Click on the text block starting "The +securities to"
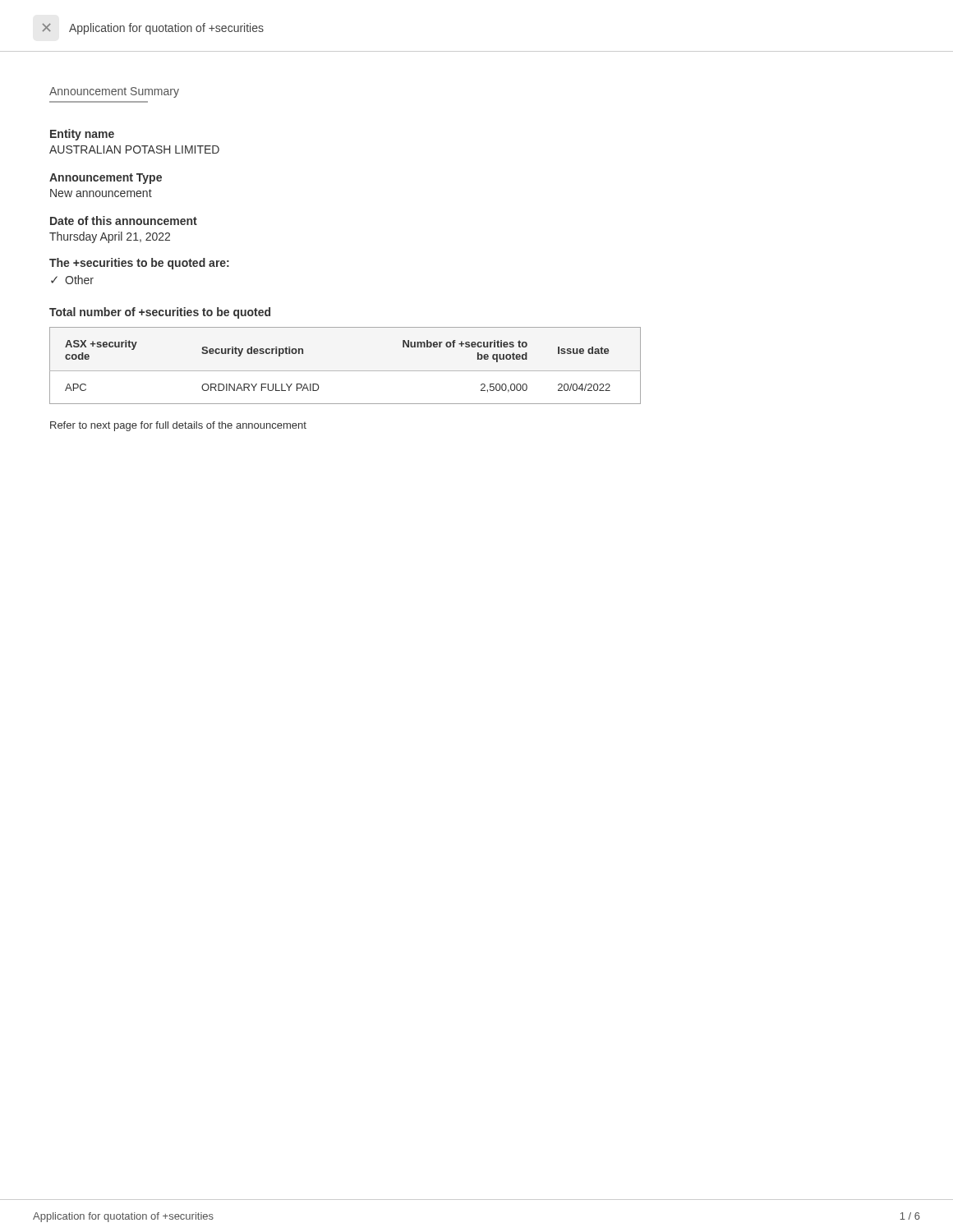953x1232 pixels. click(x=139, y=264)
